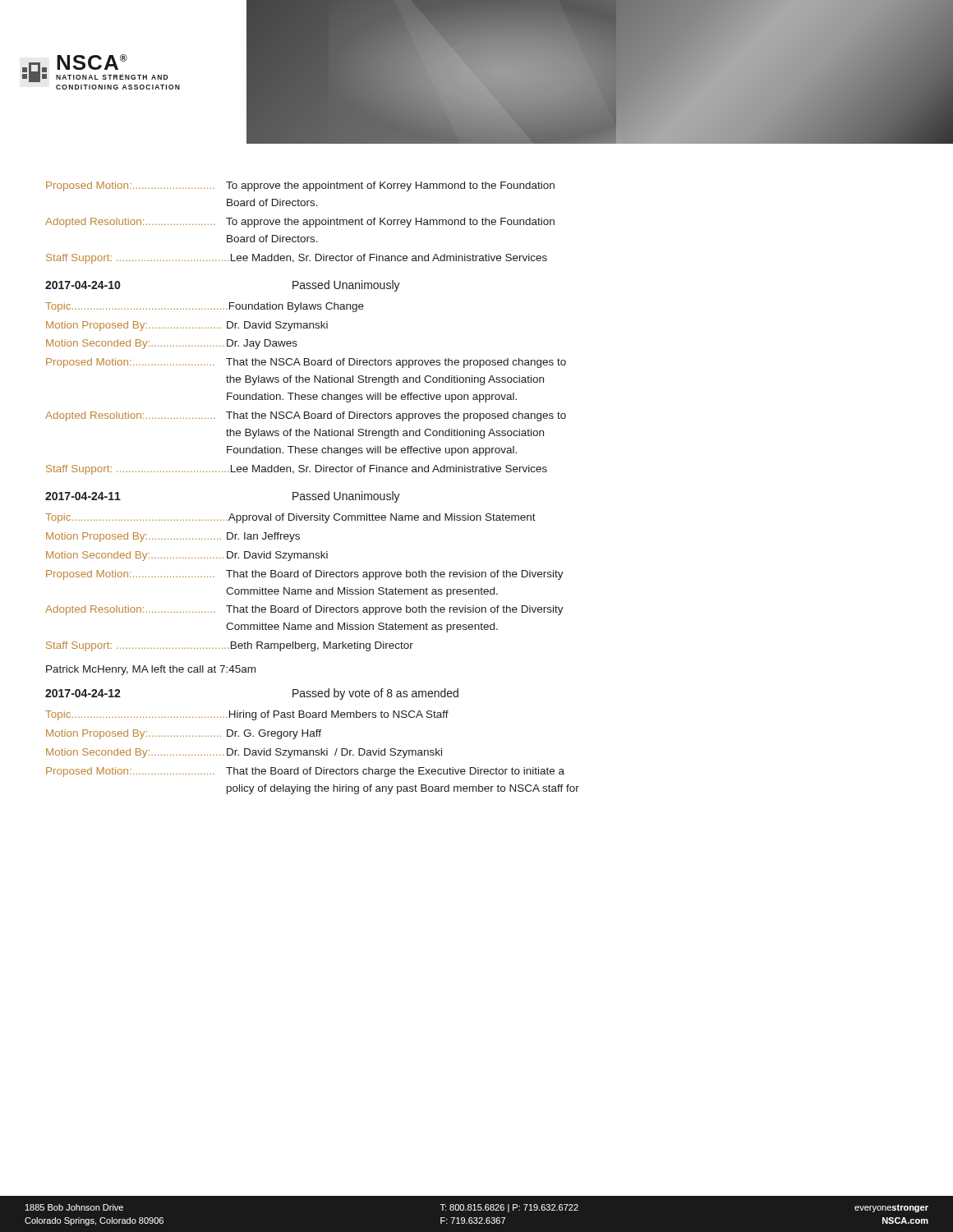Where is the passage that starts "Motion Proposed By:........................ Dr. G."?

pyautogui.click(x=184, y=734)
